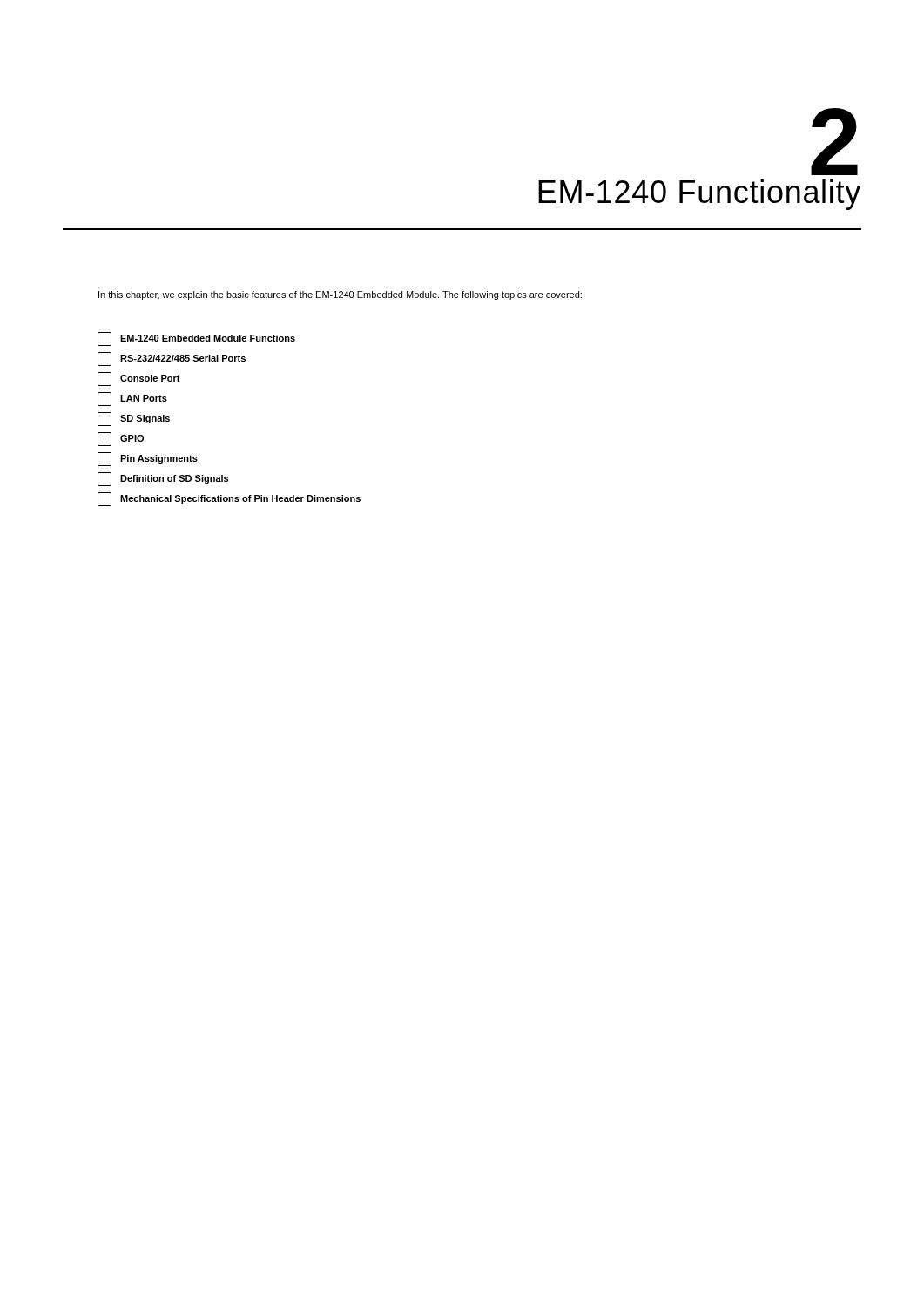The width and height of the screenshot is (924, 1307).
Task: Select the passage starting "In this chapter, we explain"
Action: (x=340, y=294)
